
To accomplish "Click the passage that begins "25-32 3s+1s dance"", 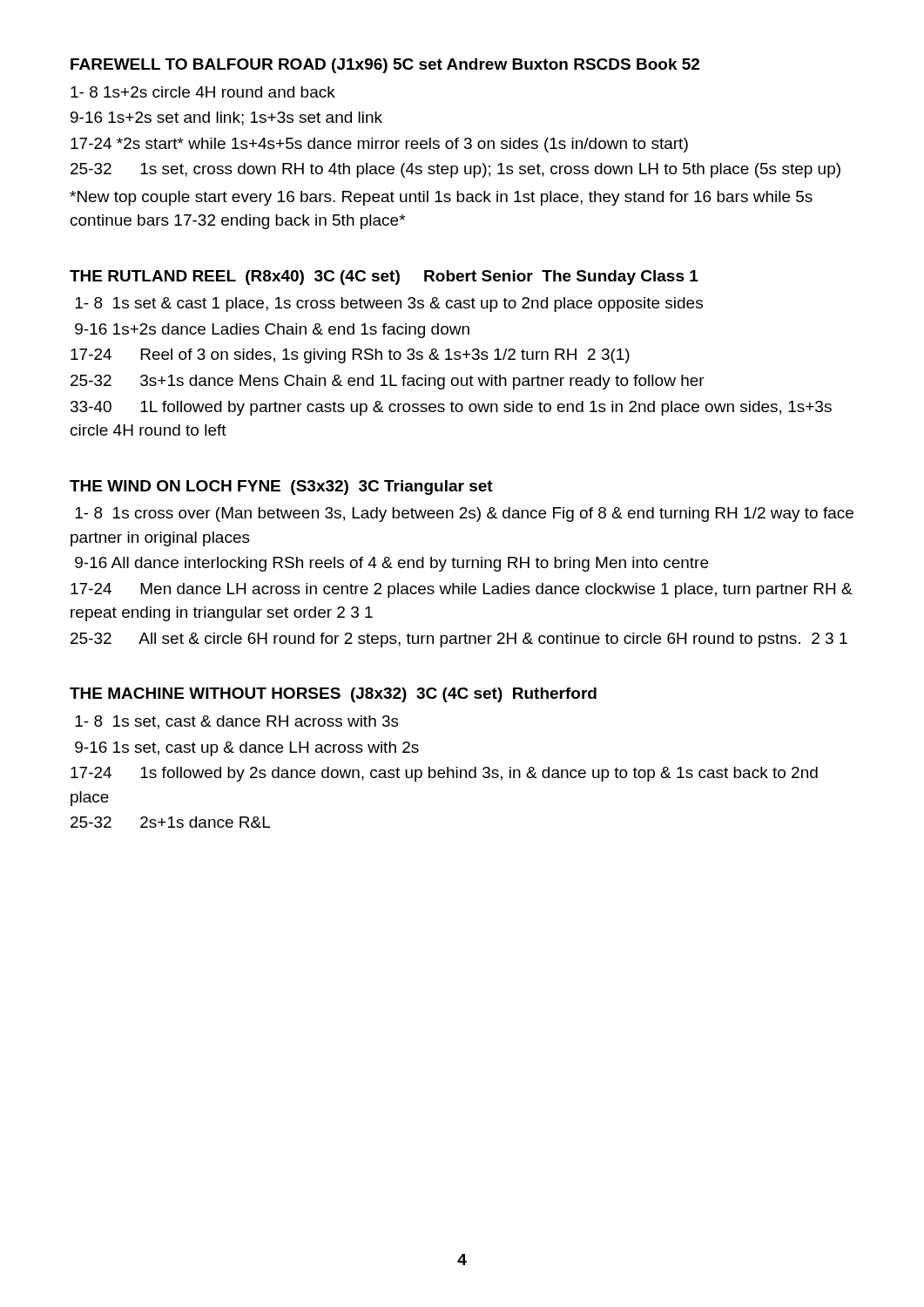I will (x=387, y=380).
